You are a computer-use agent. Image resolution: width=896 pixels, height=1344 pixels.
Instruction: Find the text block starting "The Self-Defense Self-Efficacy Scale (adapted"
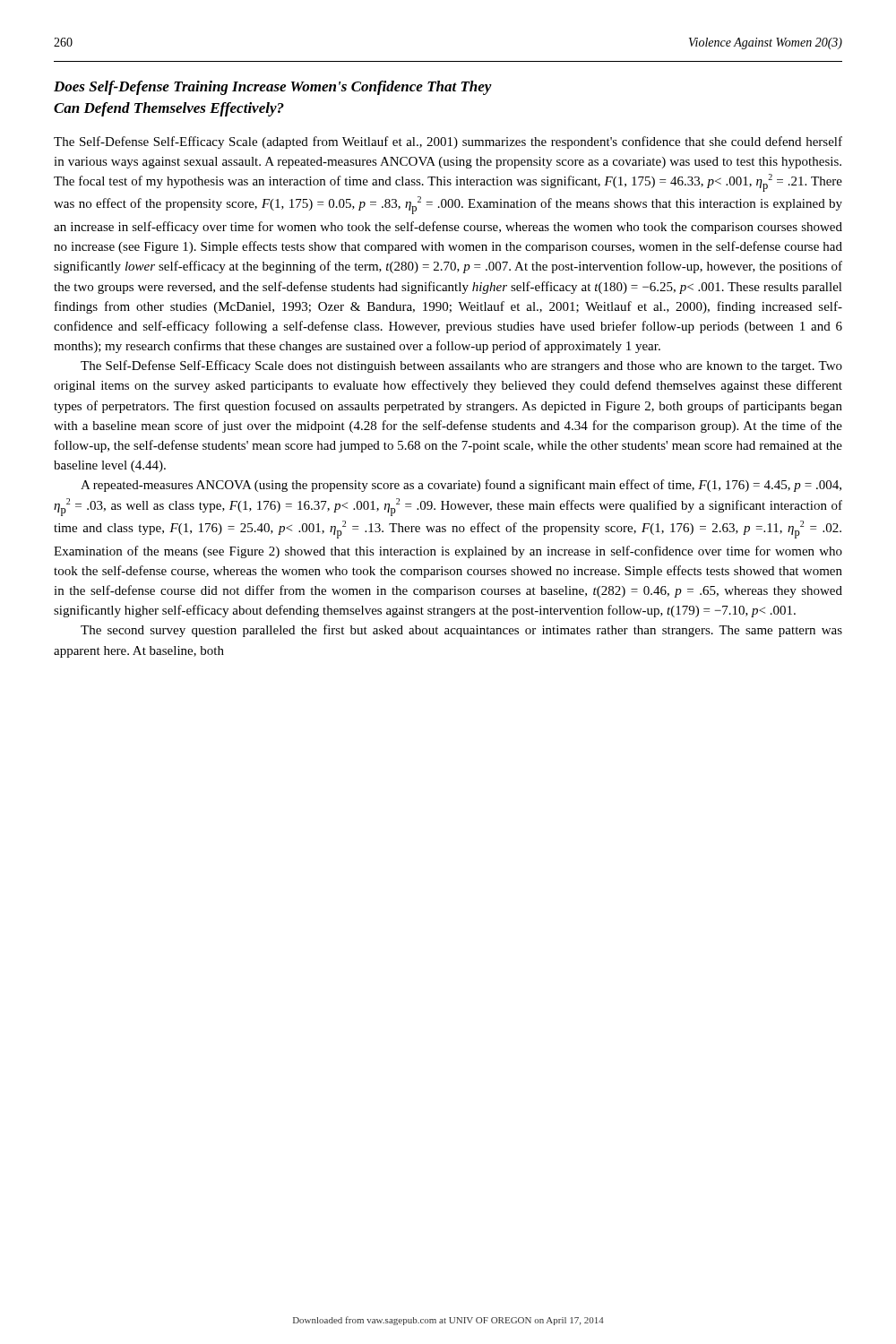point(448,244)
